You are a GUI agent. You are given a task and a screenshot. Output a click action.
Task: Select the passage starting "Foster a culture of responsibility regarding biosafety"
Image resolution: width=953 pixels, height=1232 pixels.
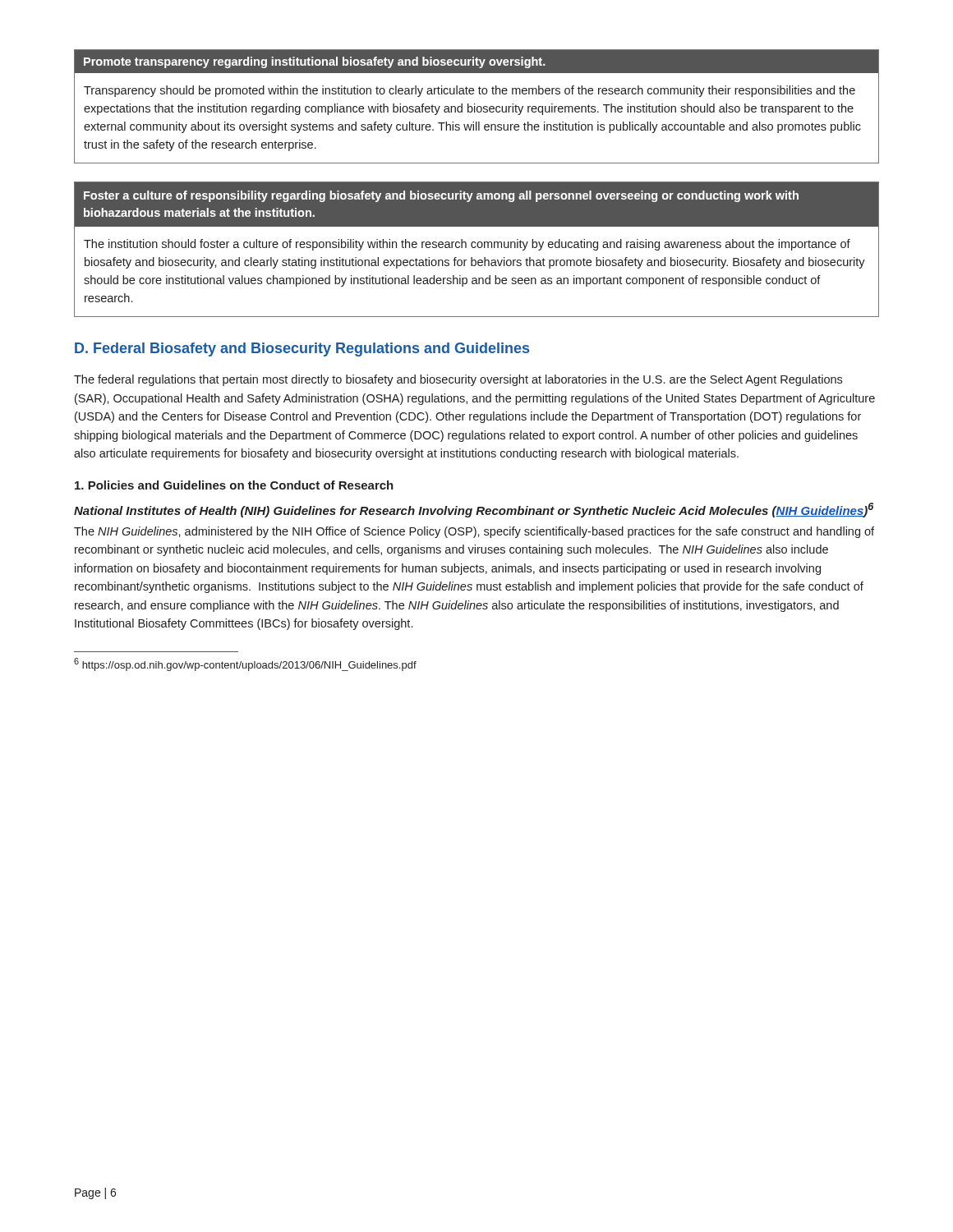(476, 249)
